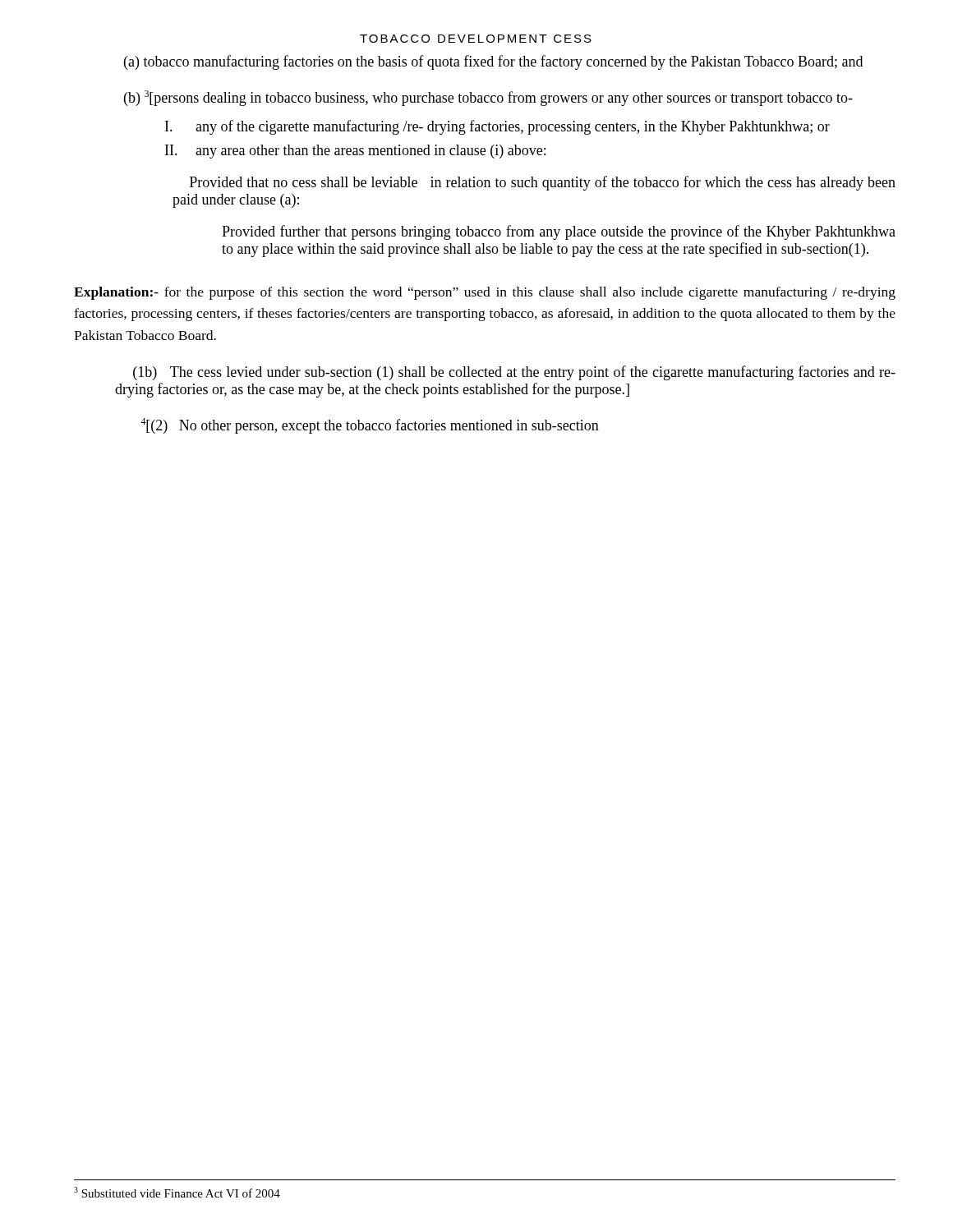Image resolution: width=953 pixels, height=1232 pixels.
Task: Locate the block of text that opens with "Explanation:- for the purpose"
Action: (485, 313)
